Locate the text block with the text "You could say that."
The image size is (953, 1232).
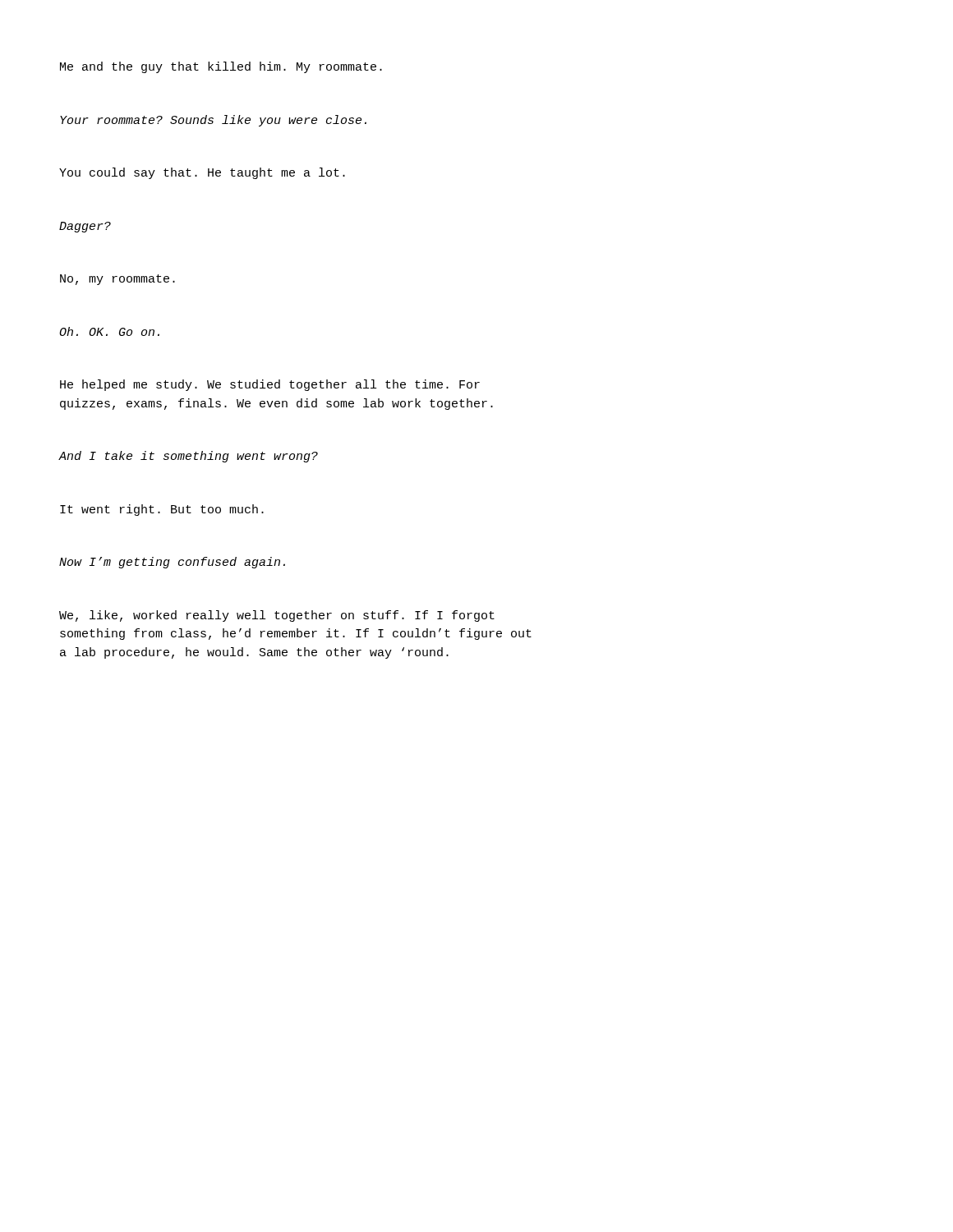pos(203,174)
